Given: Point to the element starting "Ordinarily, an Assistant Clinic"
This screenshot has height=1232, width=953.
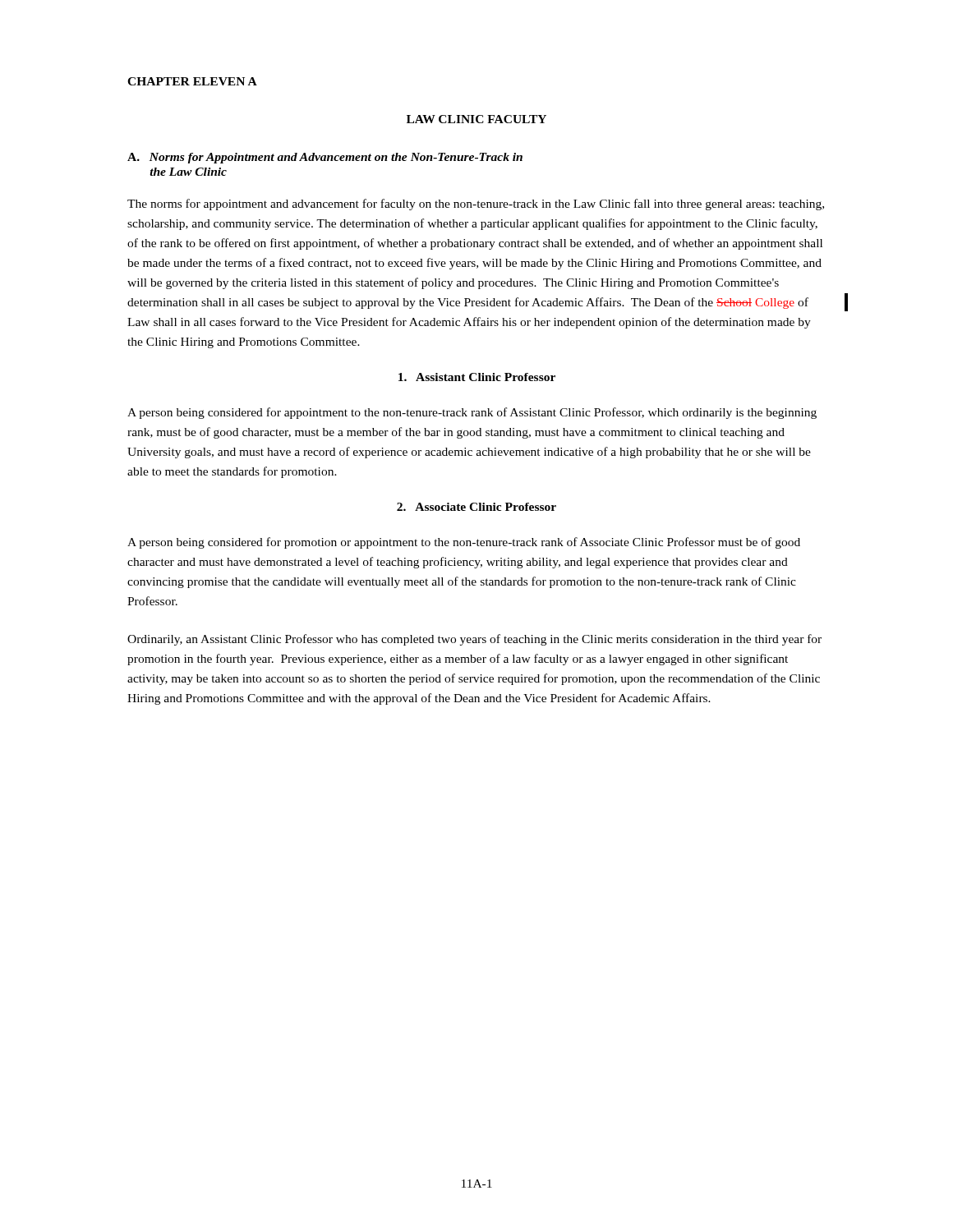Looking at the screenshot, I should coord(475,668).
